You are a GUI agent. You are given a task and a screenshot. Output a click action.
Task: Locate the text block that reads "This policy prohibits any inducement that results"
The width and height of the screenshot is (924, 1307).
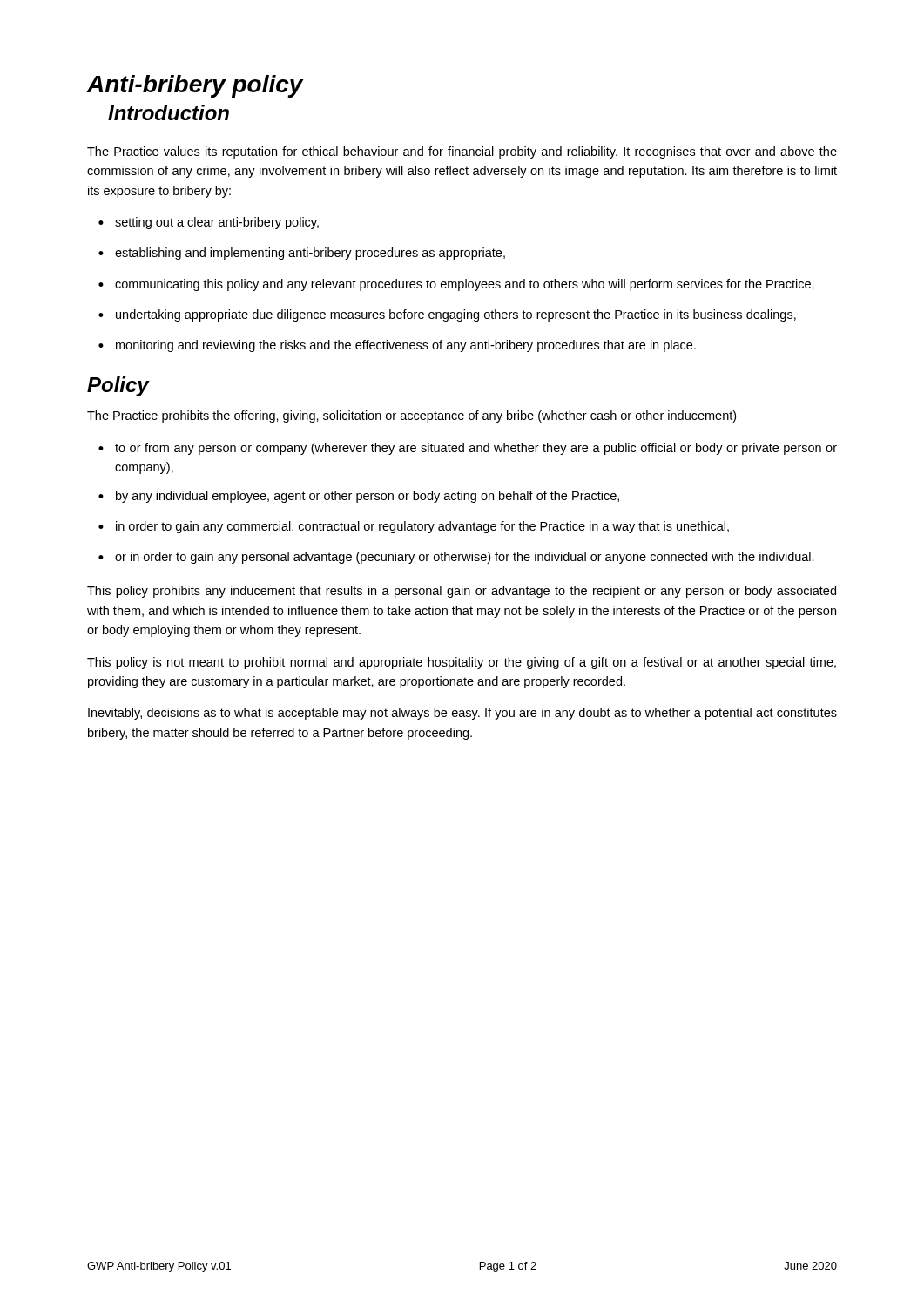(462, 610)
